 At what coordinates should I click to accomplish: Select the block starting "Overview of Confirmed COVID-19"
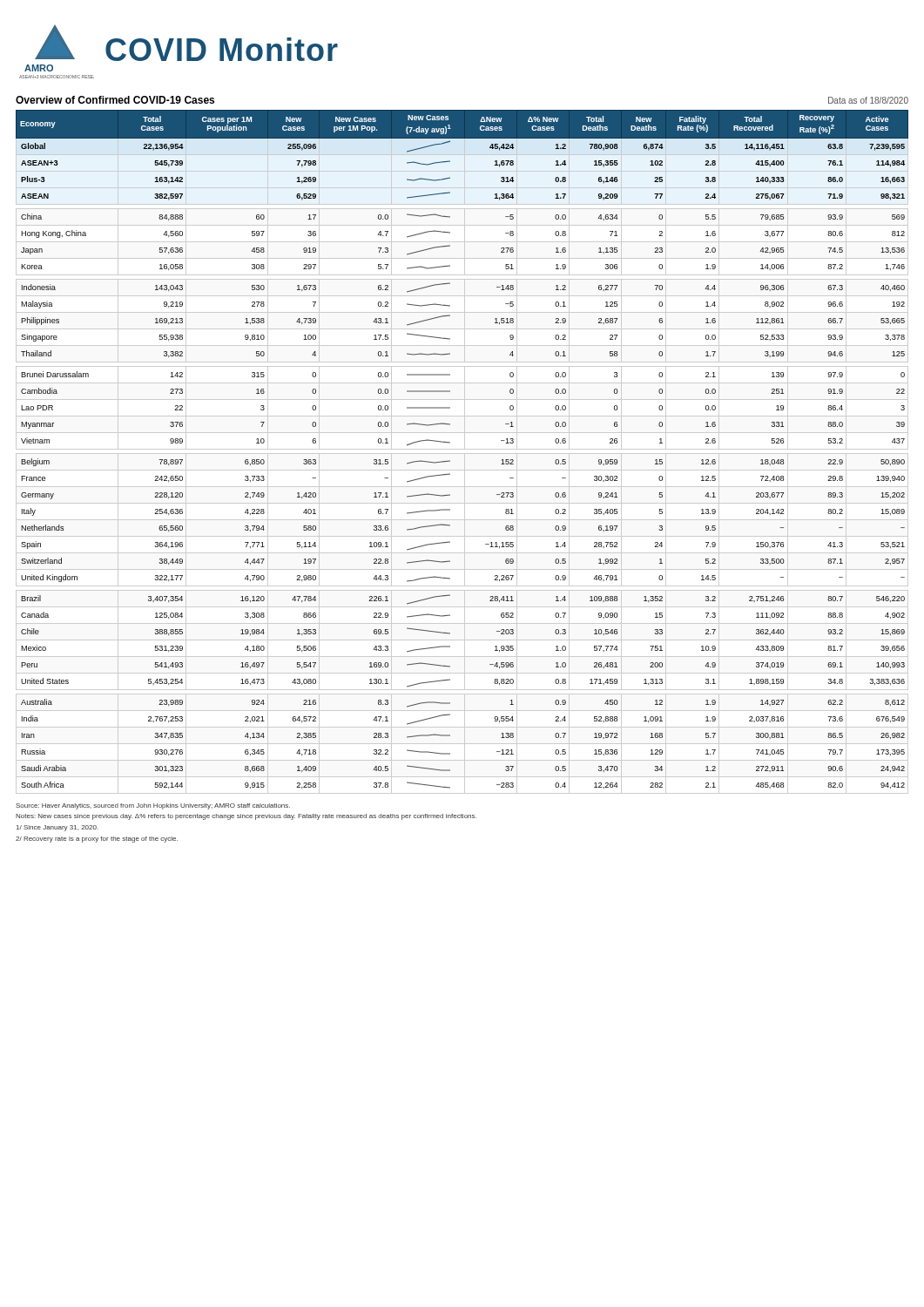[x=115, y=100]
